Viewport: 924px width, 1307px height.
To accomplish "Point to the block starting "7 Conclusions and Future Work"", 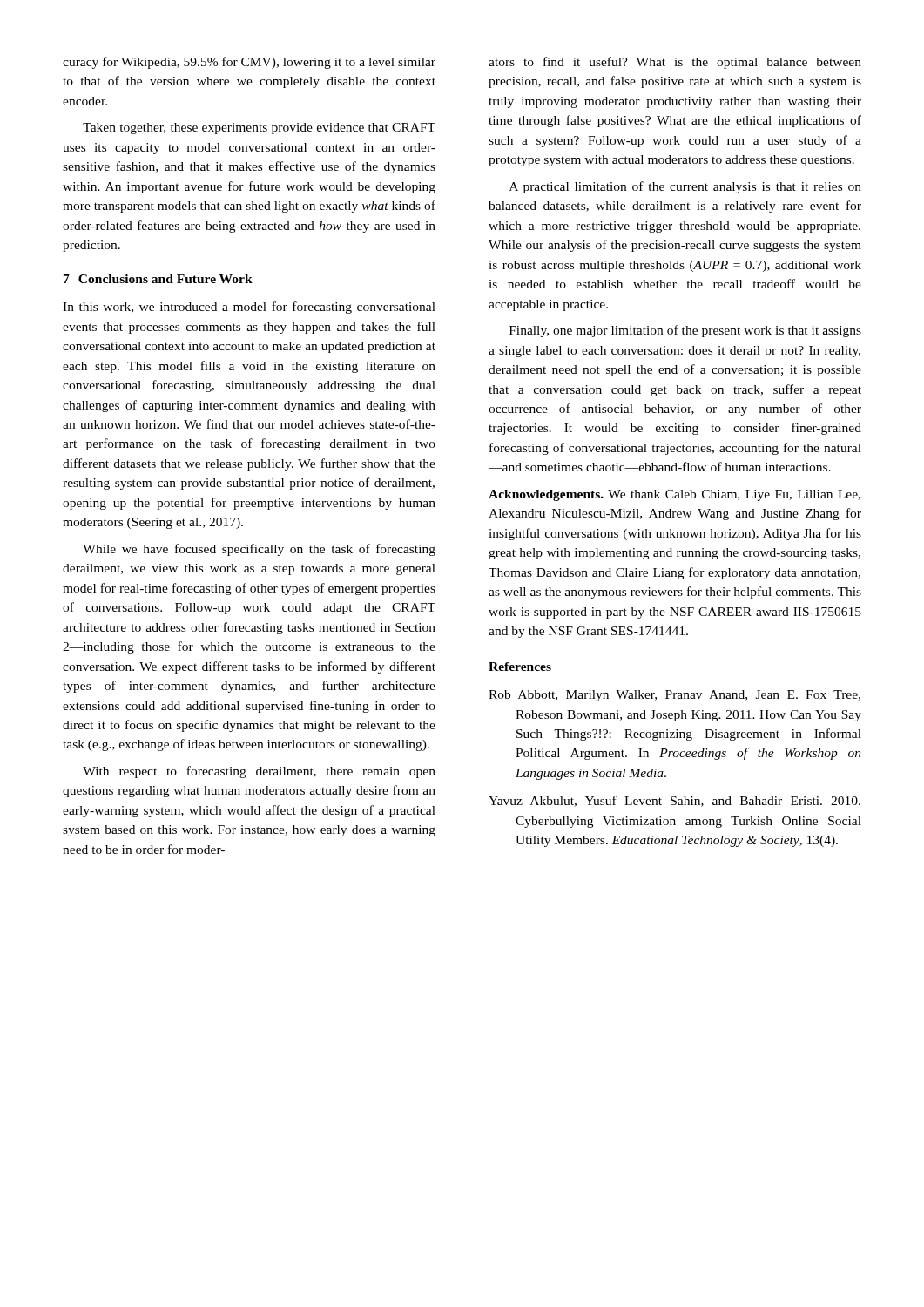I will 249,279.
